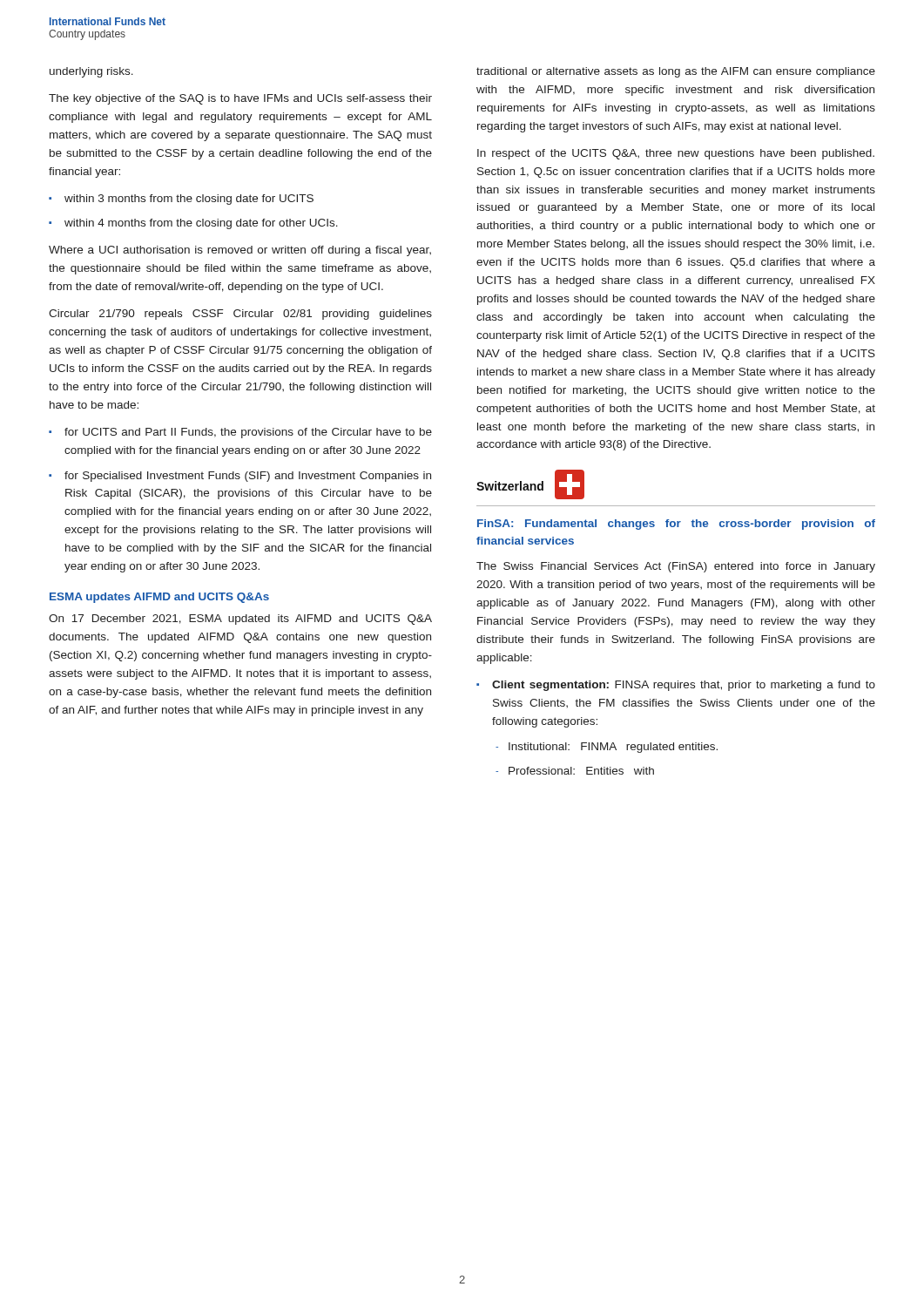Click on the text block containing "Where a UCI authorisation is removed or written"

pos(240,269)
